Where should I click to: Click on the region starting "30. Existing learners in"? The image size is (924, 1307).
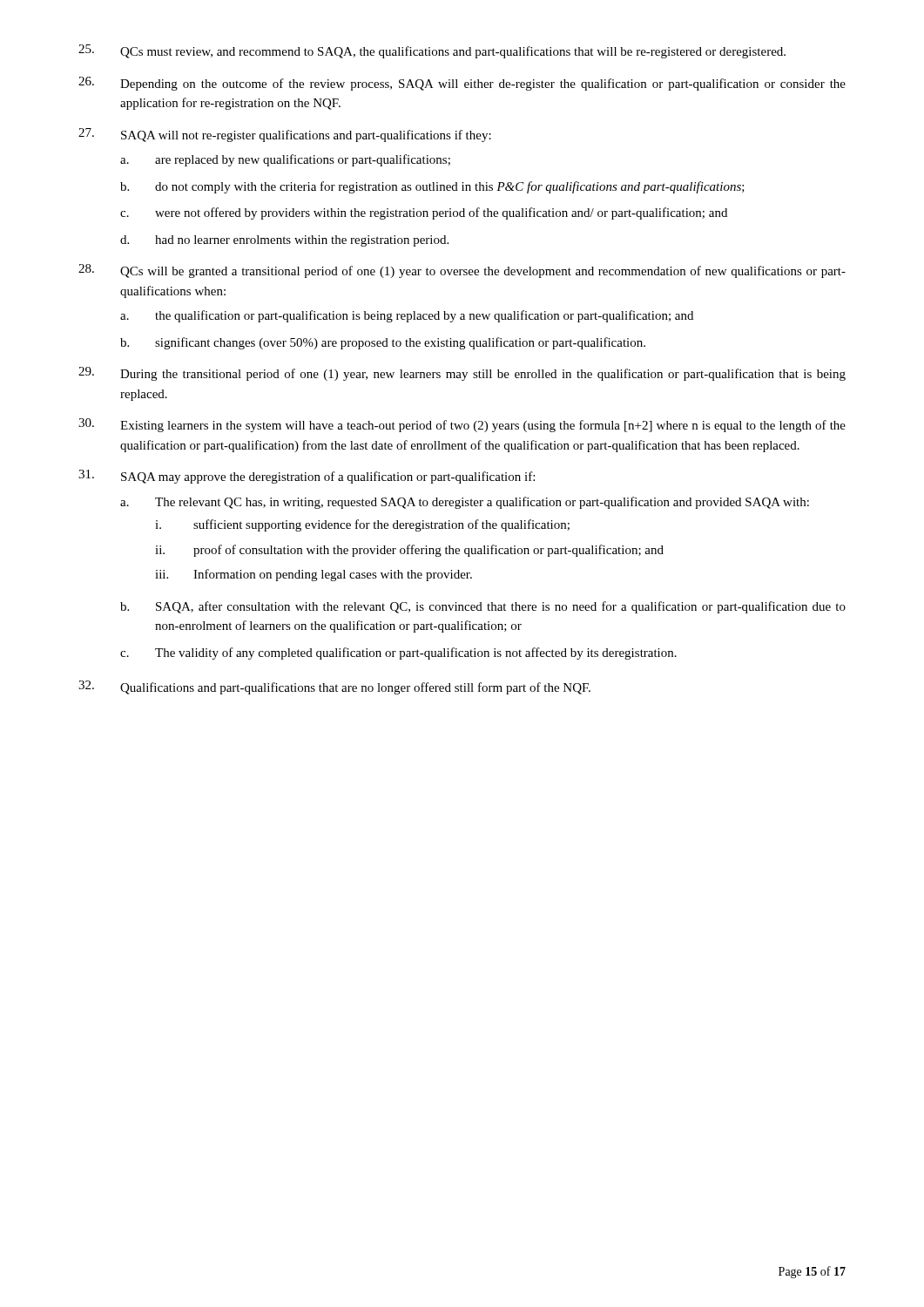click(x=462, y=435)
